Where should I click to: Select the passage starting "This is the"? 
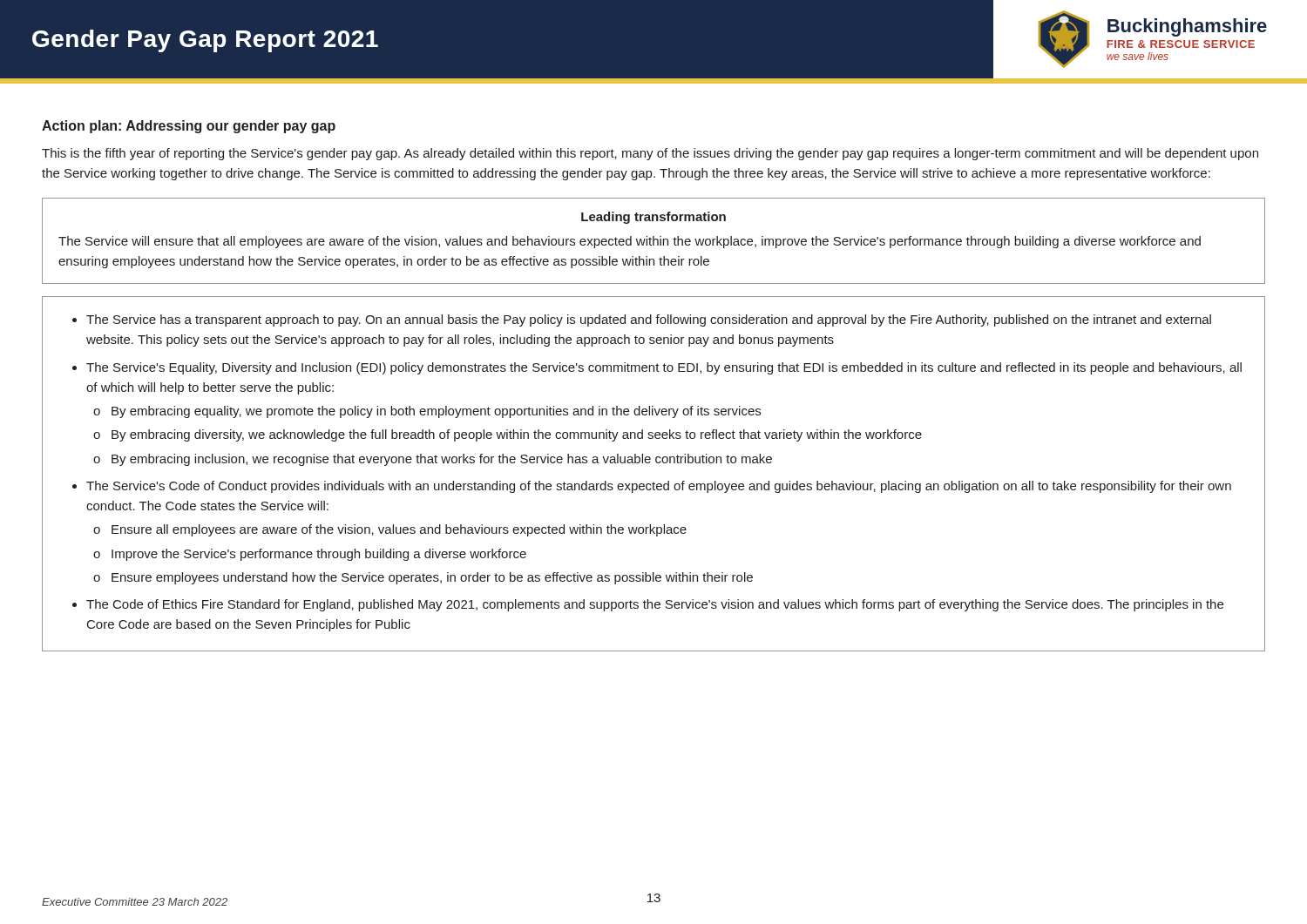click(x=650, y=163)
